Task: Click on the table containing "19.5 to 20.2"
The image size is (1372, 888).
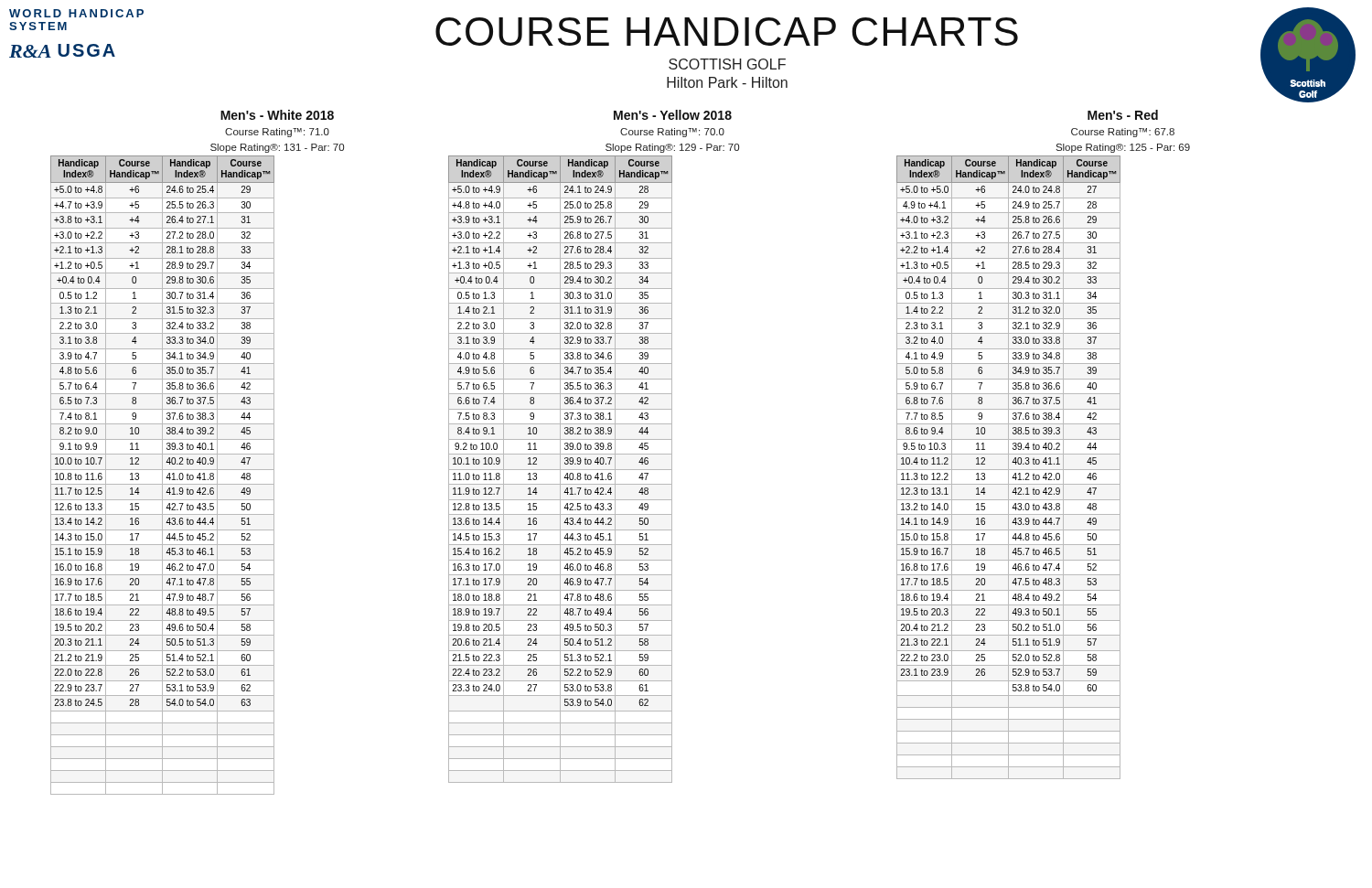Action: 242,475
